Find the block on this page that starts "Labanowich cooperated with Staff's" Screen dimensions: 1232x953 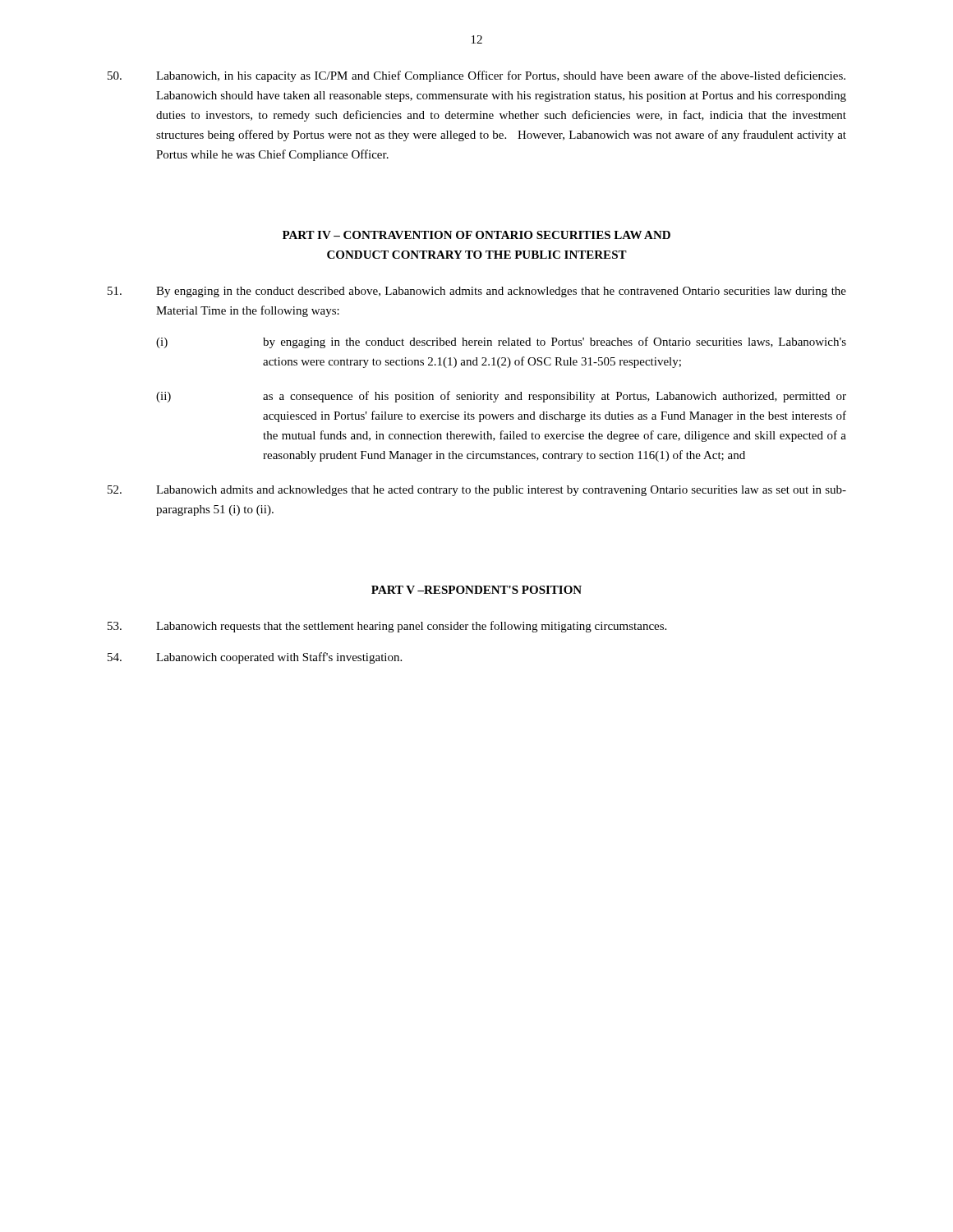click(255, 658)
